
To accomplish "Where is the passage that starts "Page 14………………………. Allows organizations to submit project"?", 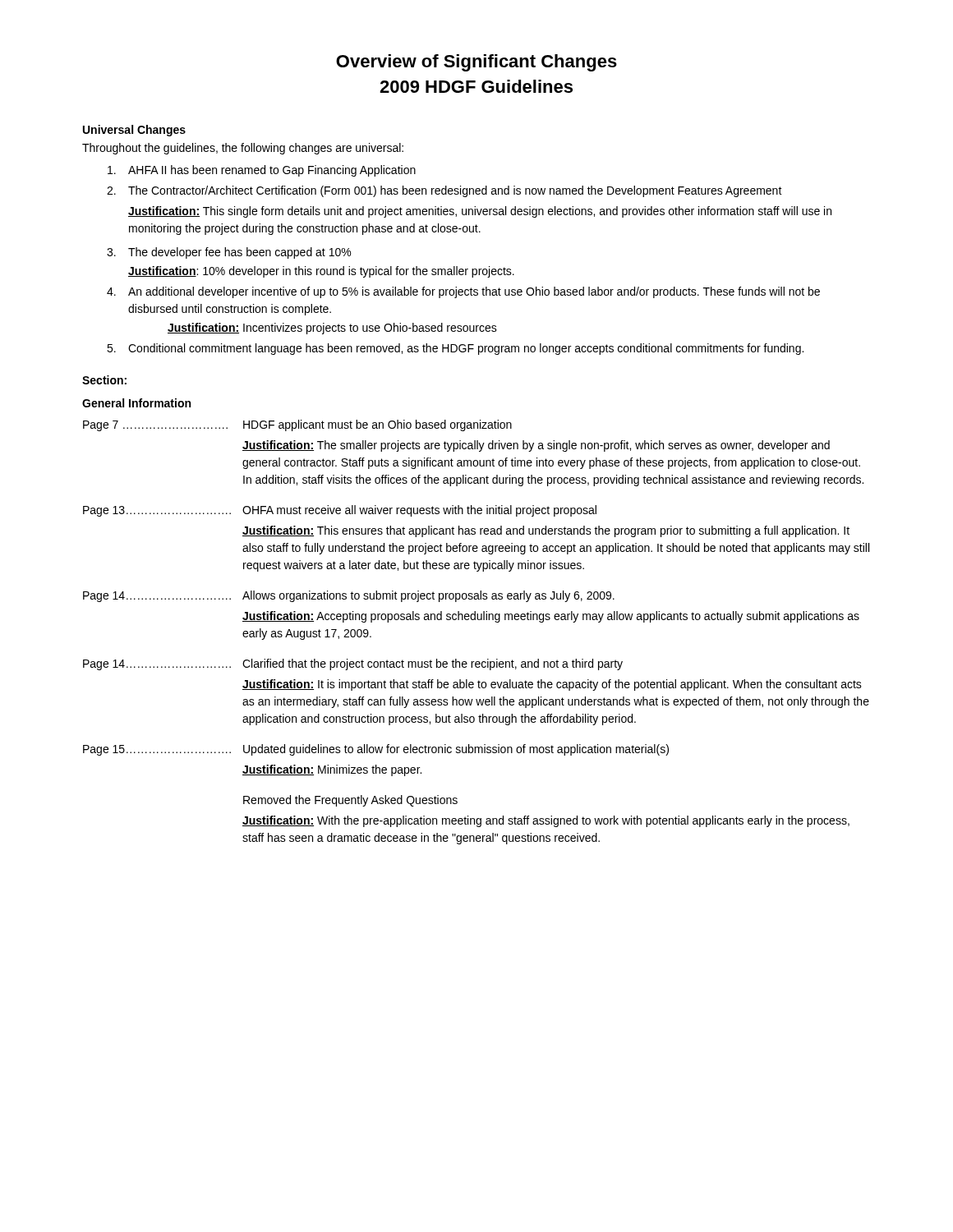I will pos(476,614).
